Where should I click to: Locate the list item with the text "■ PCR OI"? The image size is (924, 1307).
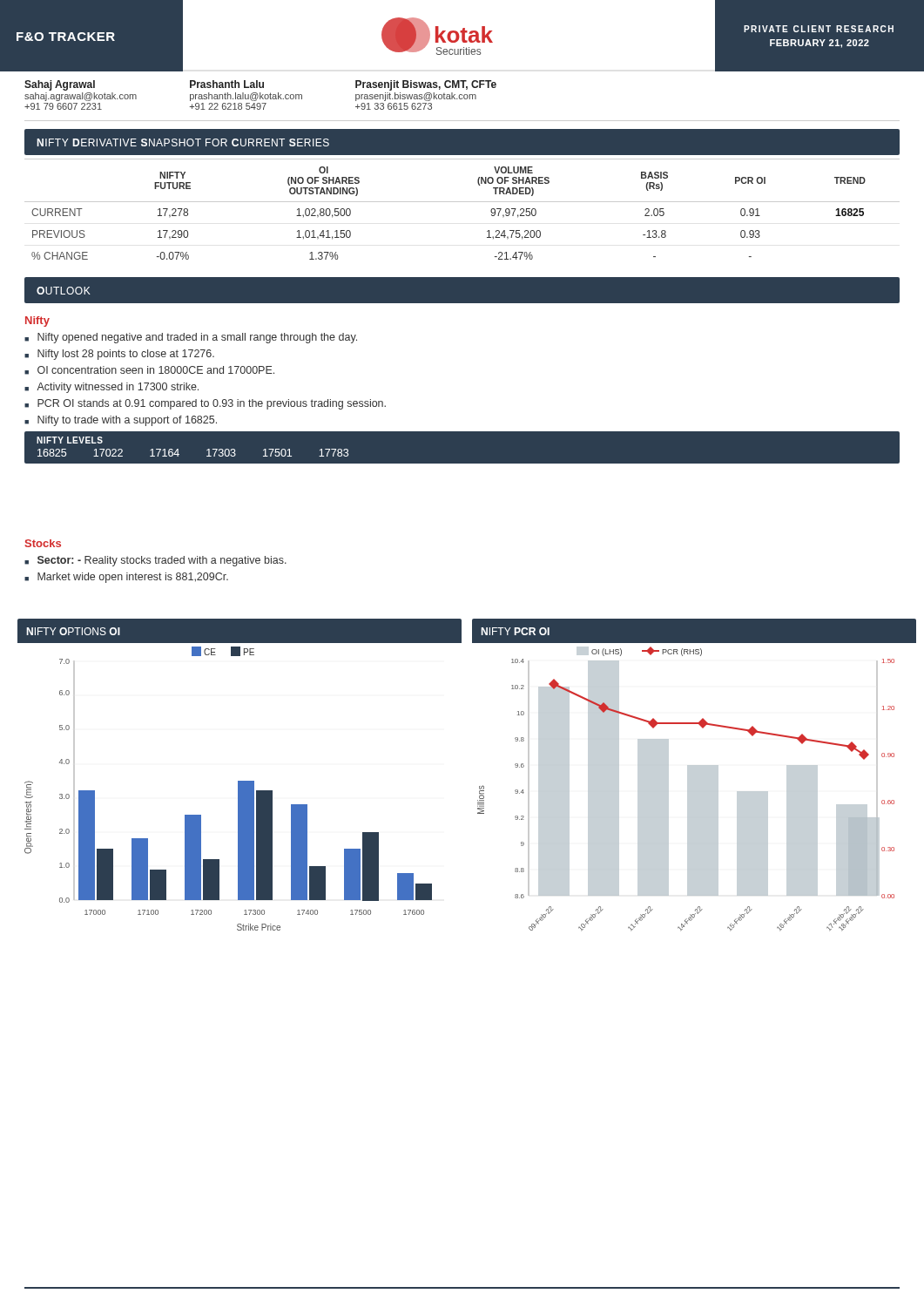(206, 403)
